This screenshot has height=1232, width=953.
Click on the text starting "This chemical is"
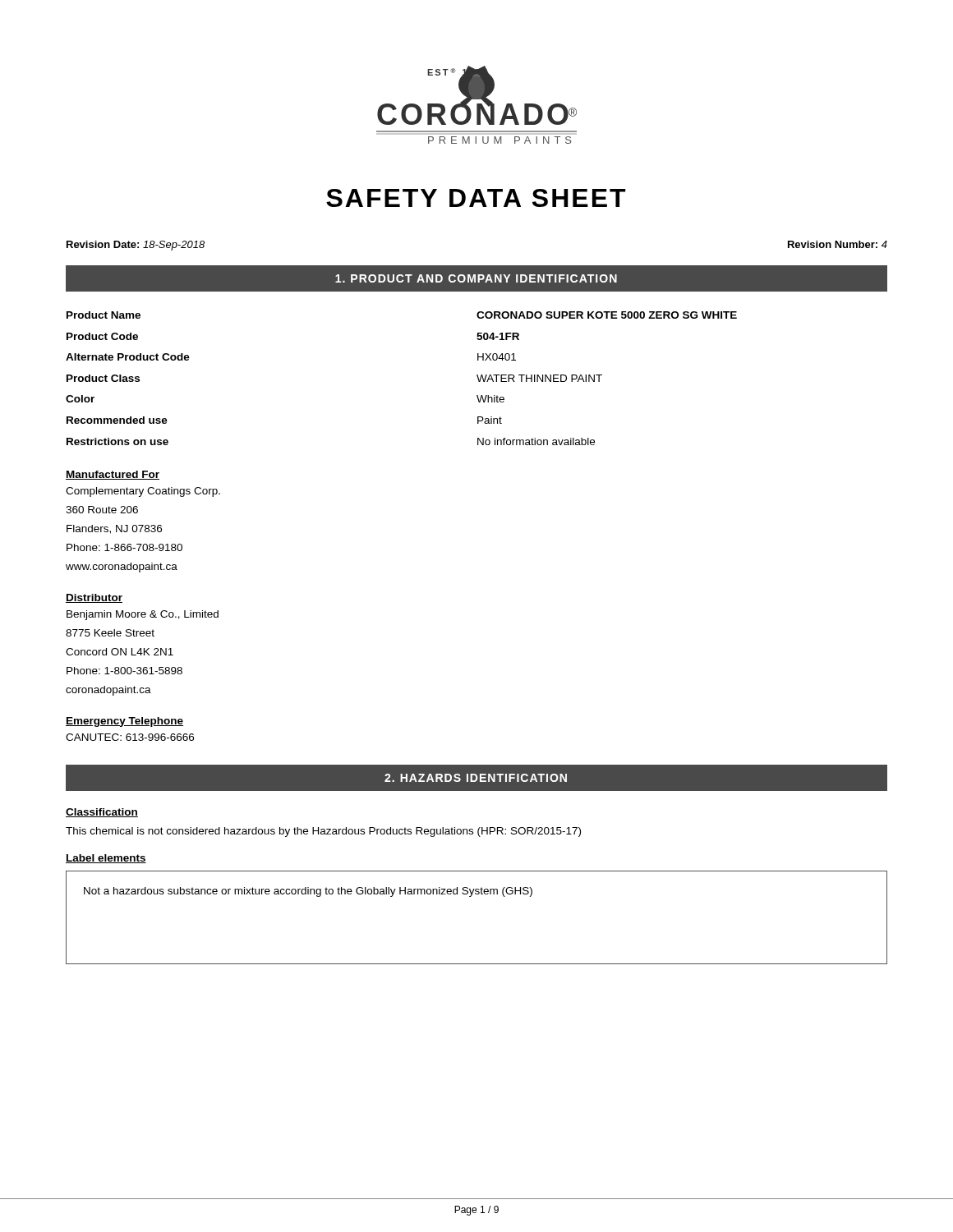324,831
